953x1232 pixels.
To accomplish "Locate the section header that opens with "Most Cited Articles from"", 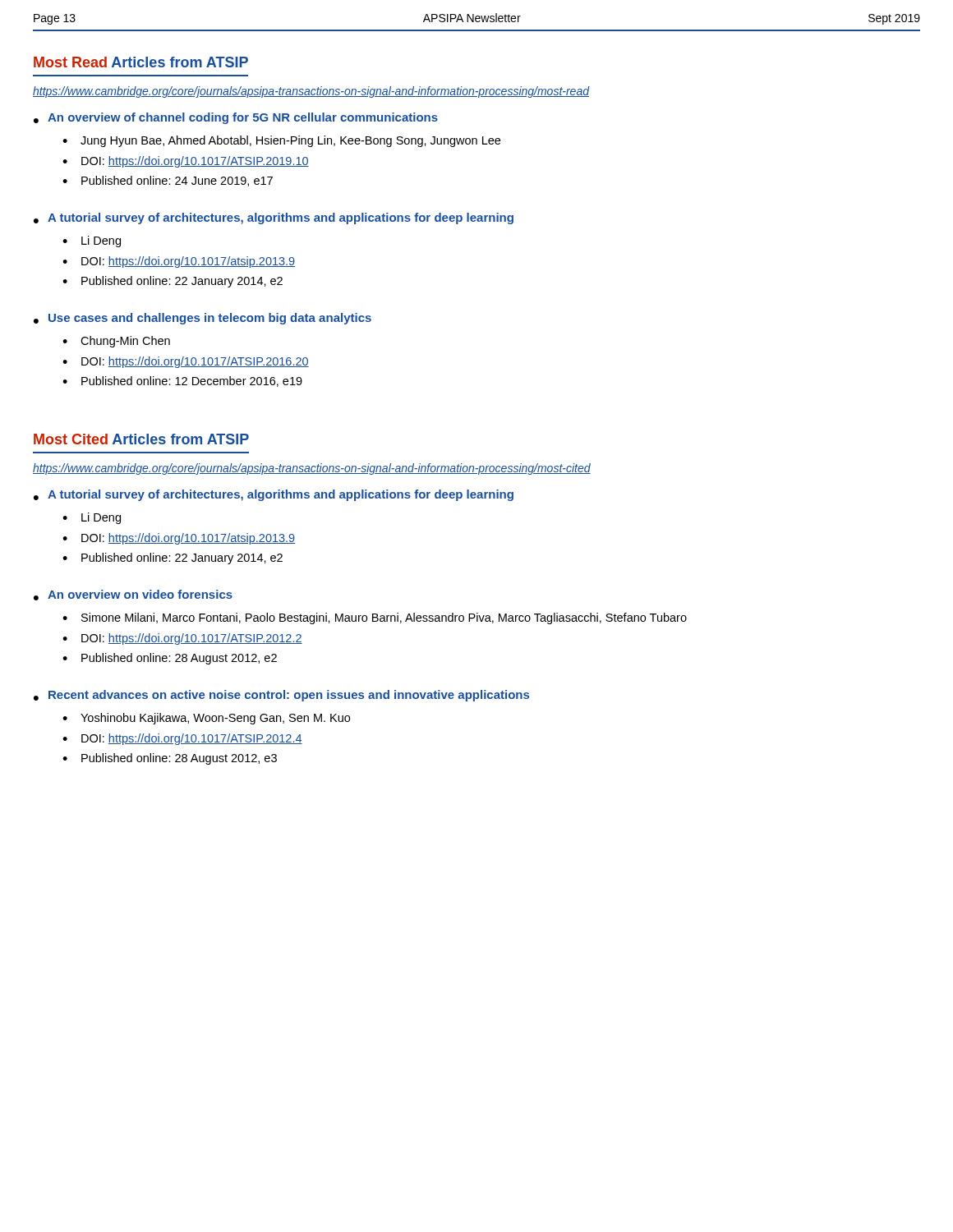I will (141, 442).
